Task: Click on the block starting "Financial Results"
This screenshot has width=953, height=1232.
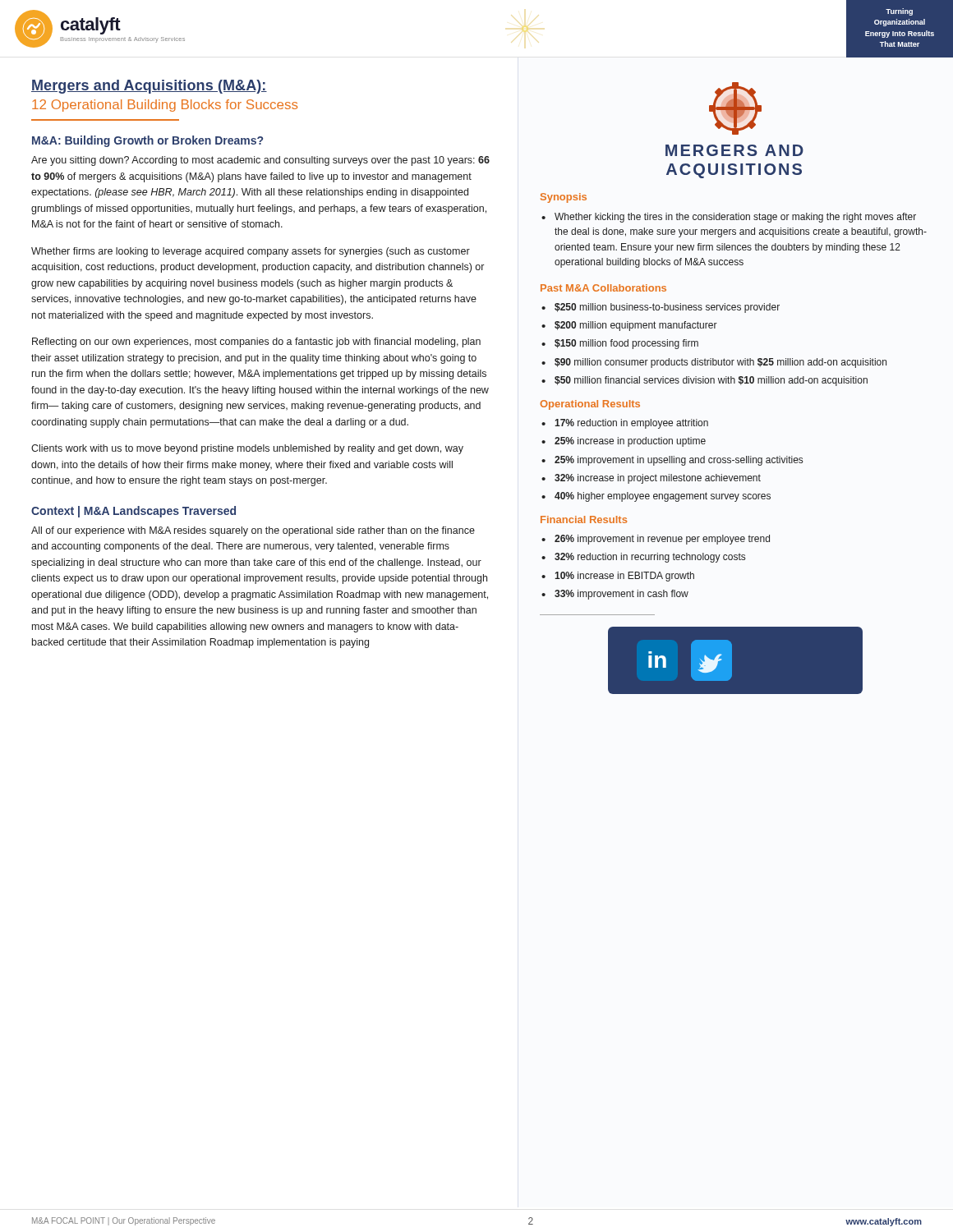Action: click(x=584, y=520)
